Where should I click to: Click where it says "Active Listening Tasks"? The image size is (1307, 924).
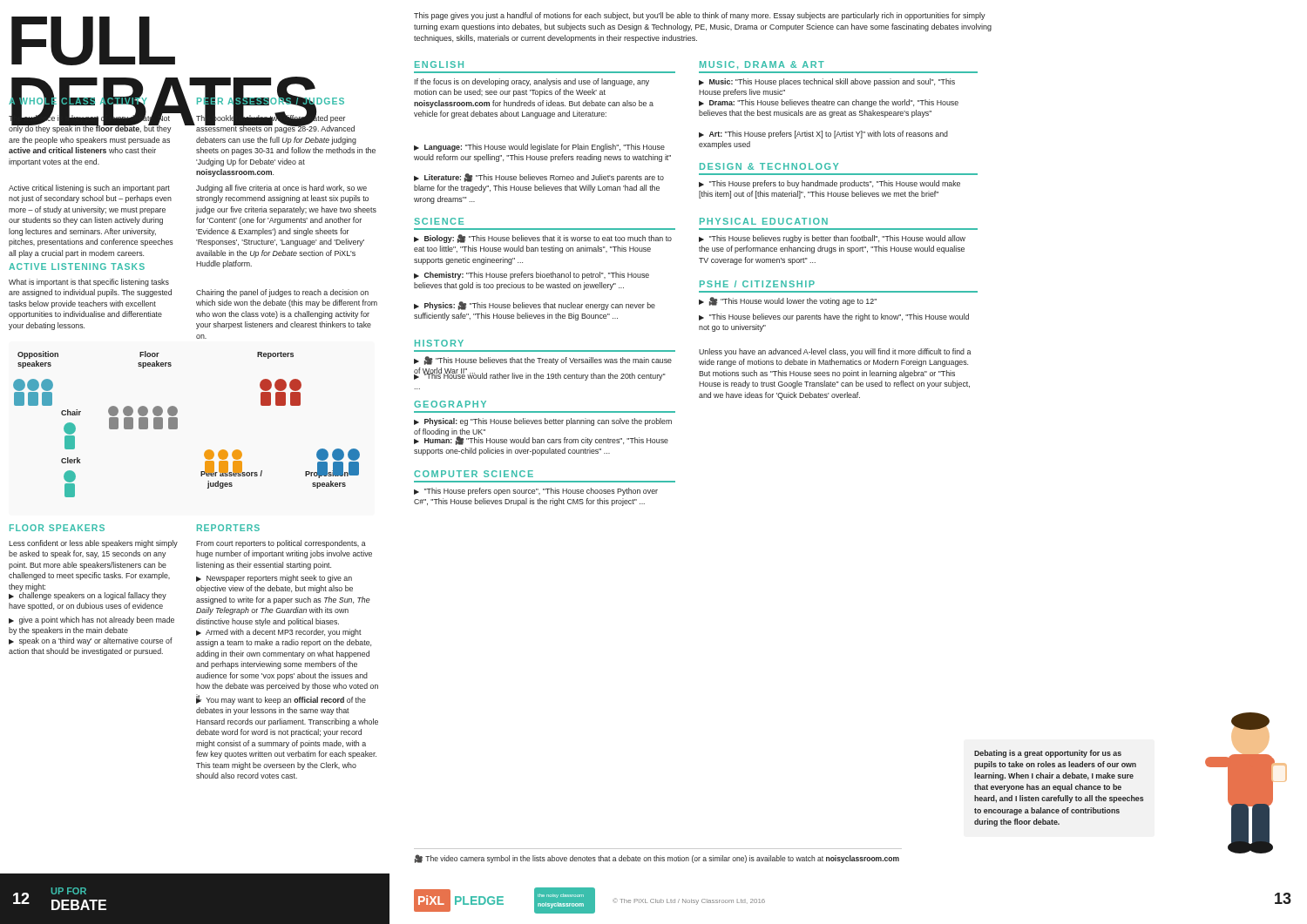(77, 267)
